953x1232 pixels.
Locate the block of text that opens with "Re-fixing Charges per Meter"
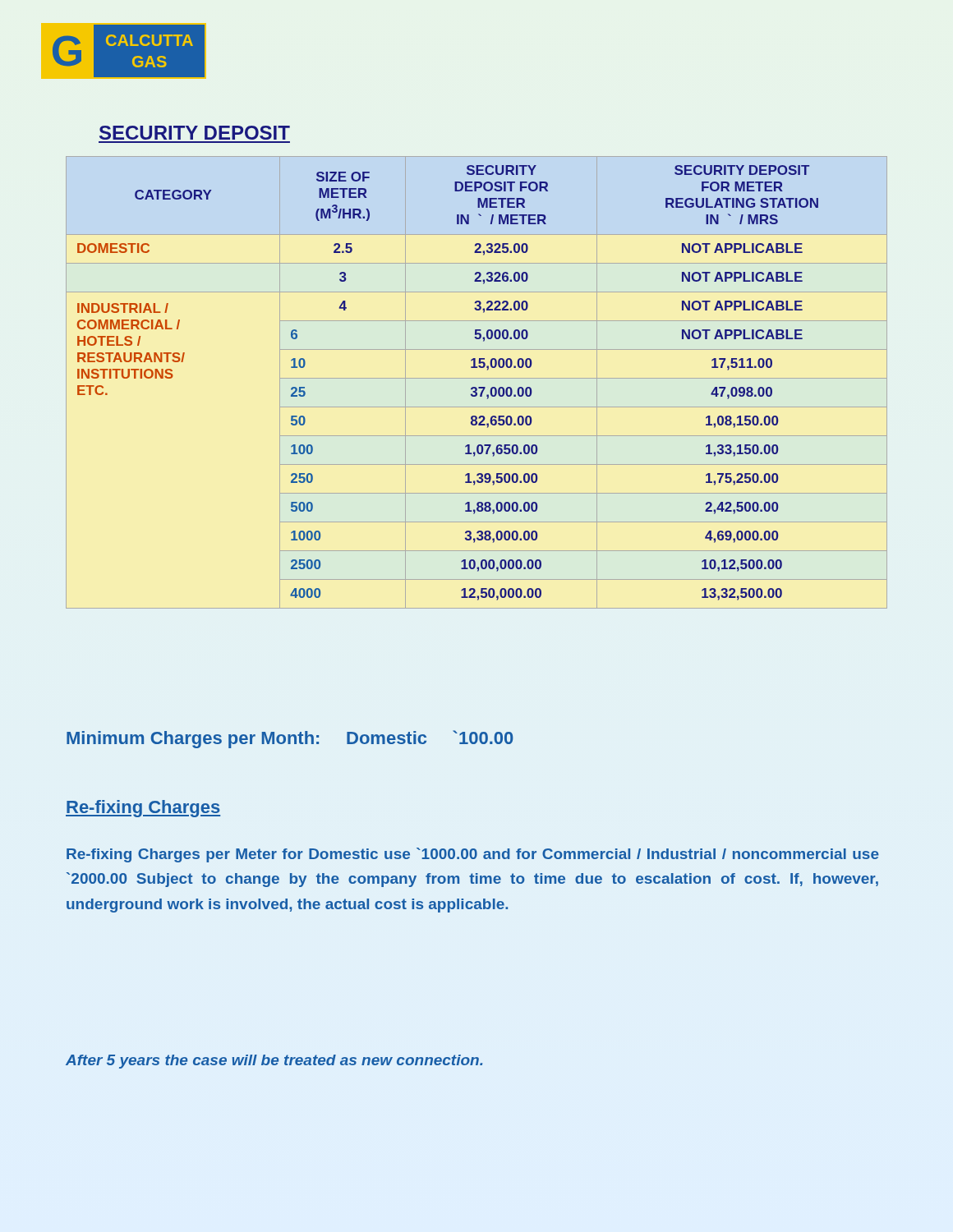coord(472,879)
